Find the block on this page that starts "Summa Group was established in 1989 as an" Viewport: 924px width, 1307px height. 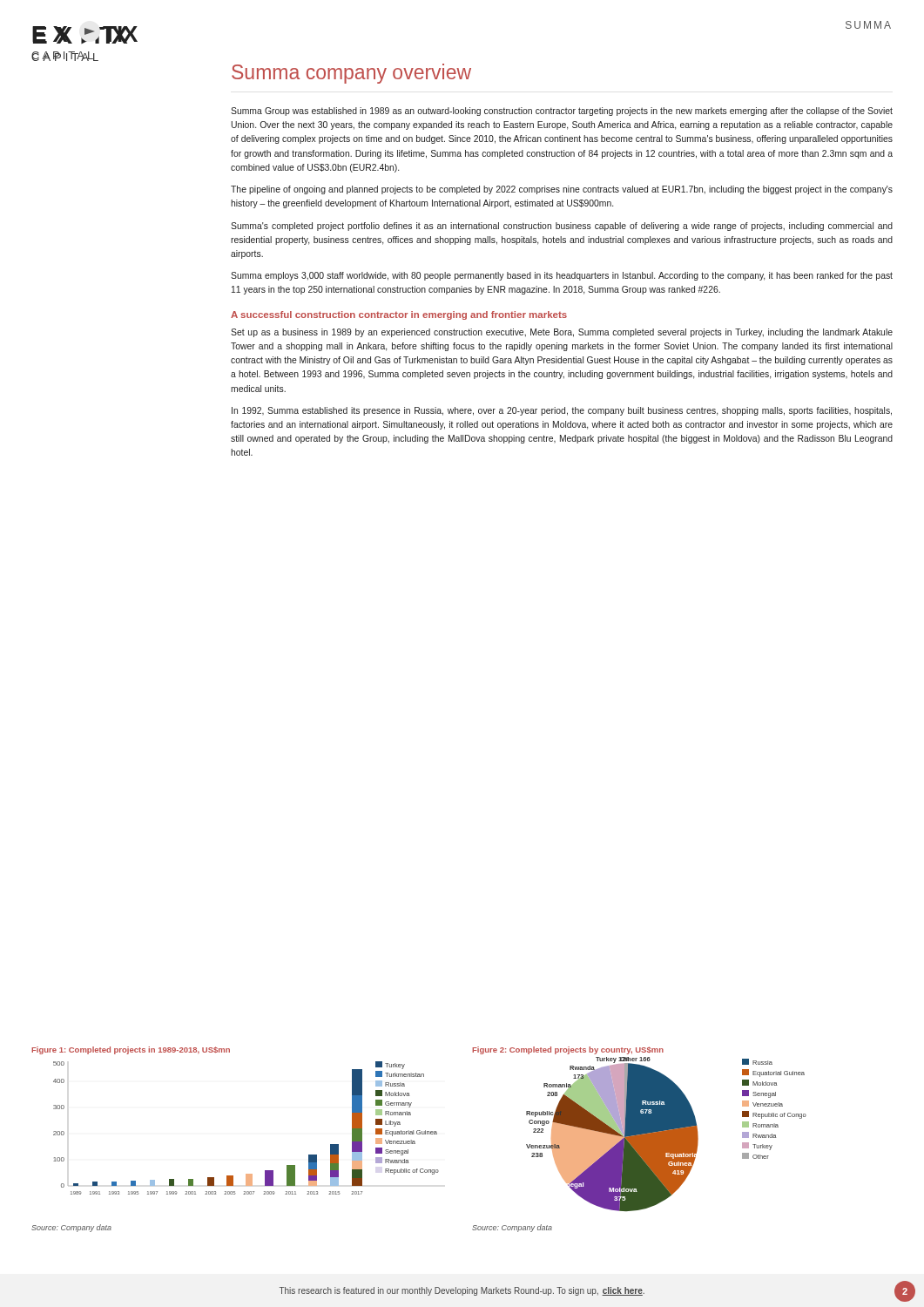click(x=562, y=139)
